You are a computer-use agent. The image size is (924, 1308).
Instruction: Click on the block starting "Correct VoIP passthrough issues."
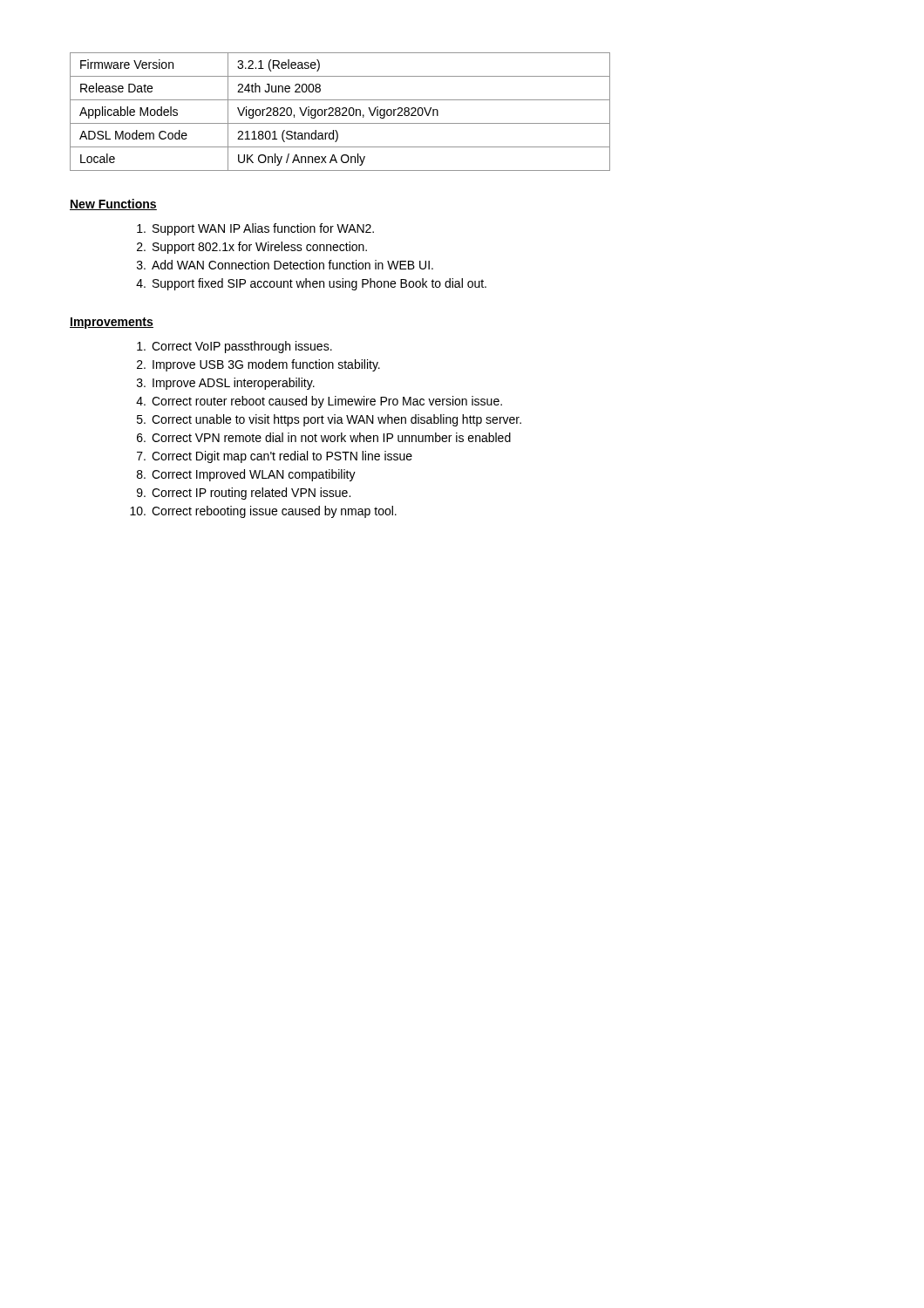pyautogui.click(x=227, y=346)
